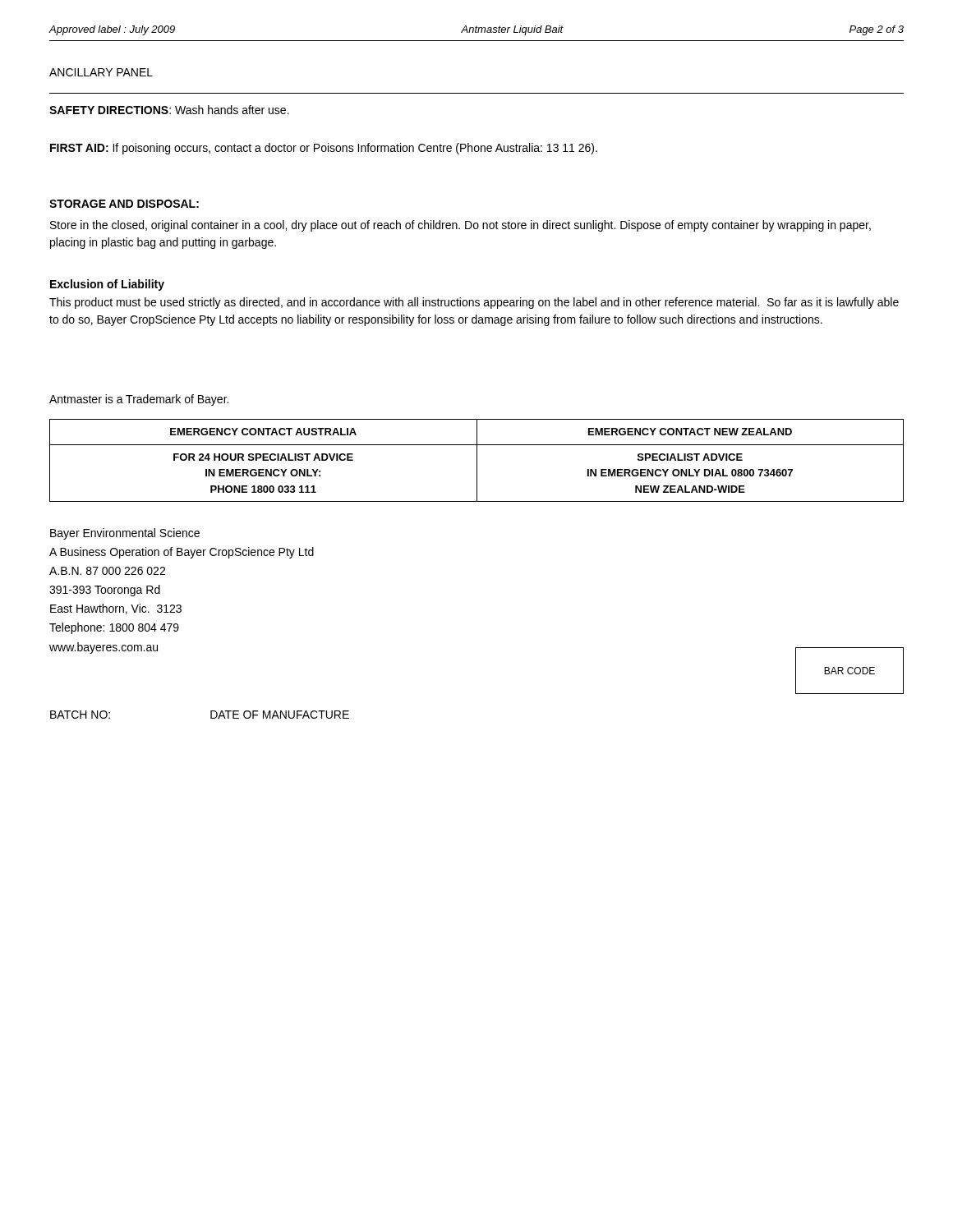Click on the table containing "SPECIALIST ADVICE IN EMERGENCY"
The image size is (953, 1232).
[x=476, y=460]
